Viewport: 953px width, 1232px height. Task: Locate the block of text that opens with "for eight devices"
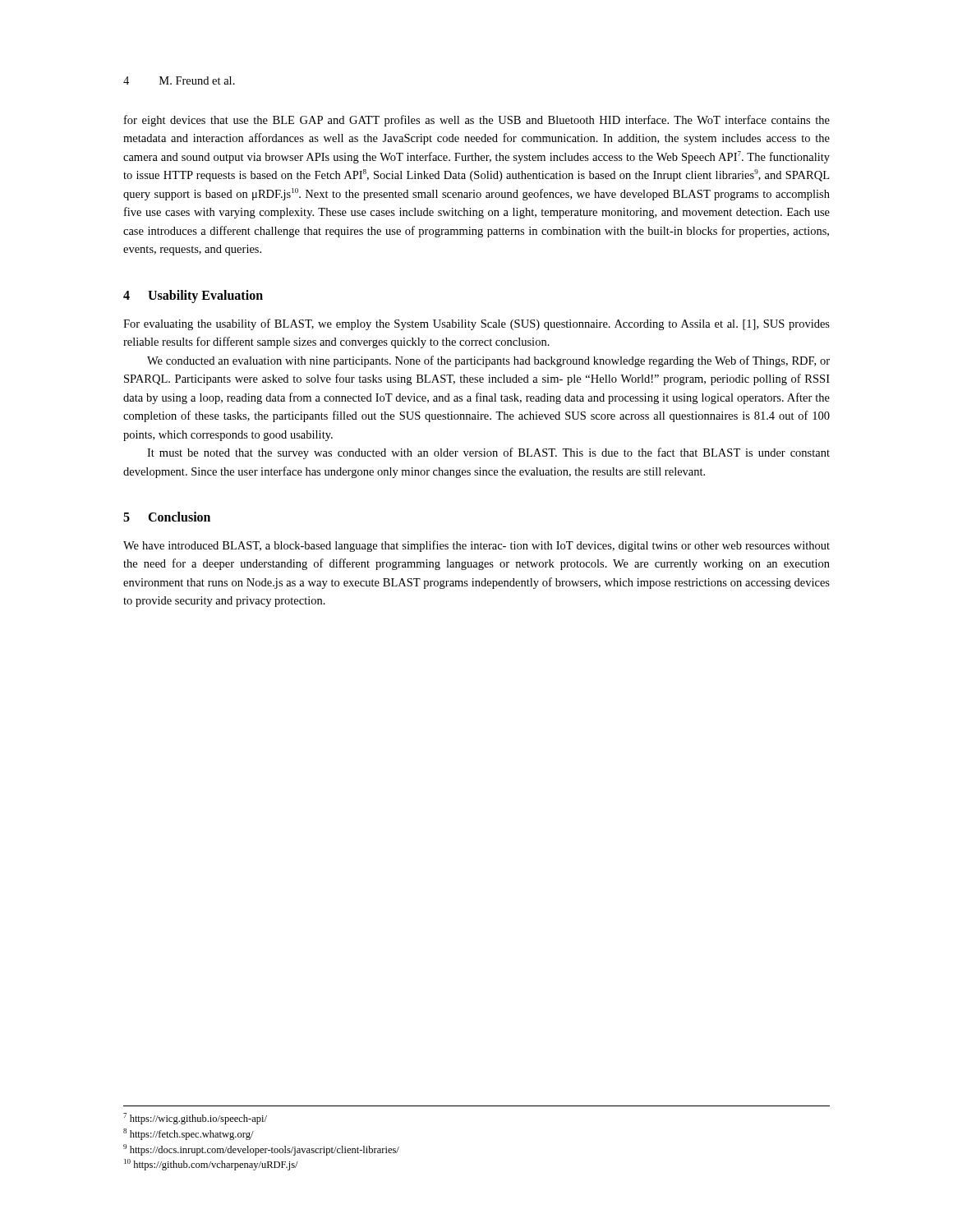[x=476, y=185]
